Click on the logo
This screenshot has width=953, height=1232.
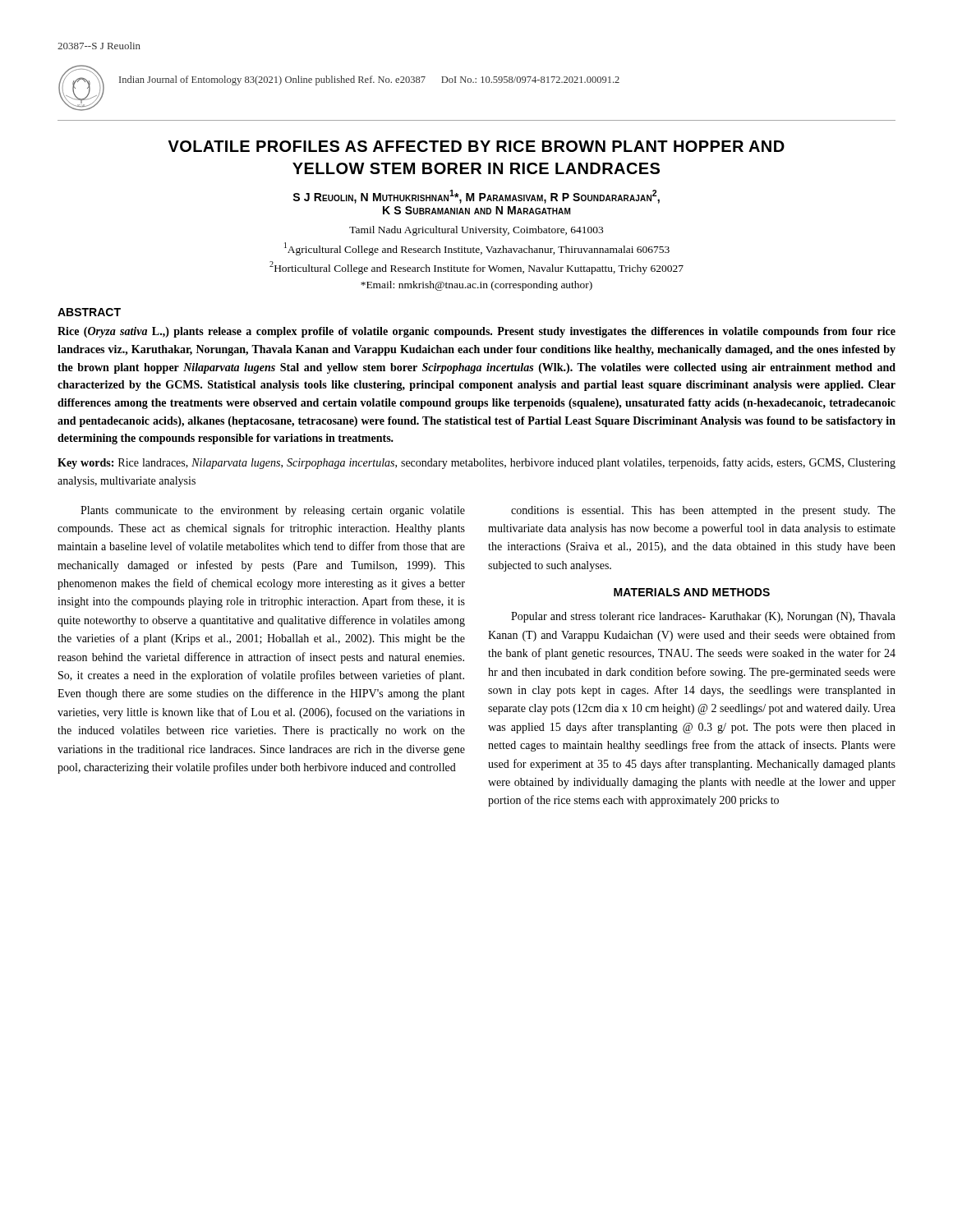(x=81, y=88)
